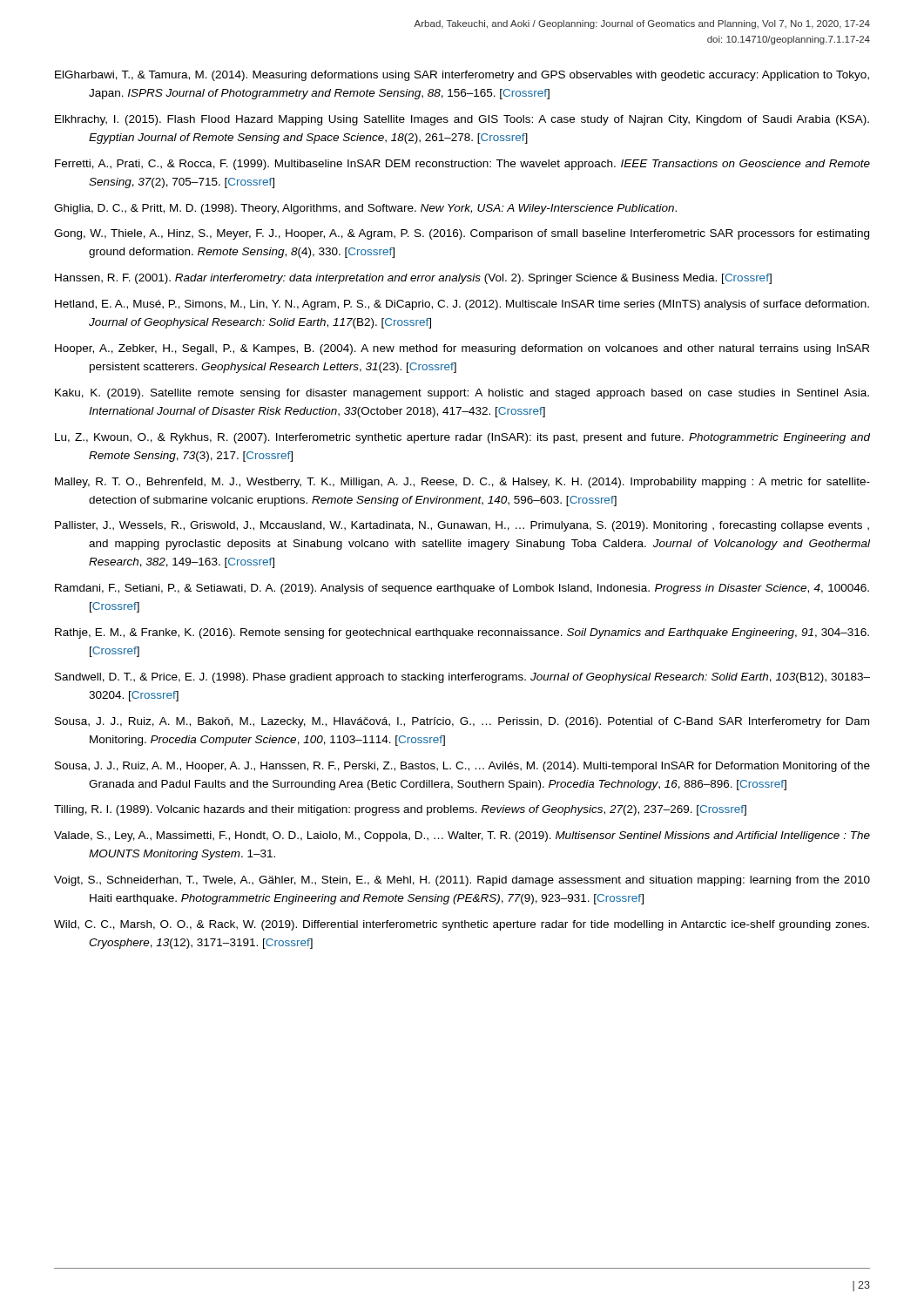Select the list item containing "Sandwell, D. T.,"
This screenshot has width=924, height=1307.
[462, 686]
